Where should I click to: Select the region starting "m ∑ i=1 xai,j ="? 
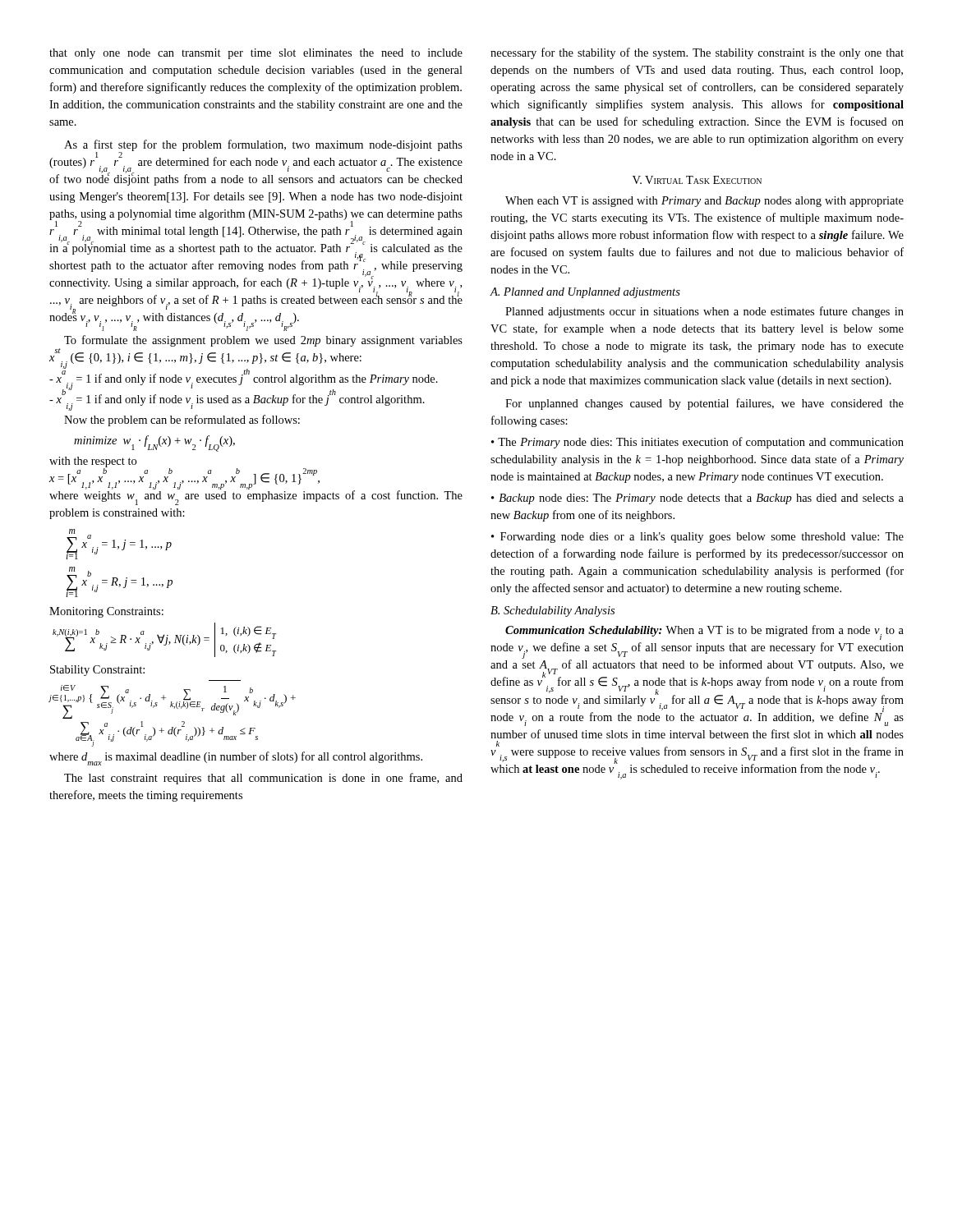pyautogui.click(x=119, y=544)
